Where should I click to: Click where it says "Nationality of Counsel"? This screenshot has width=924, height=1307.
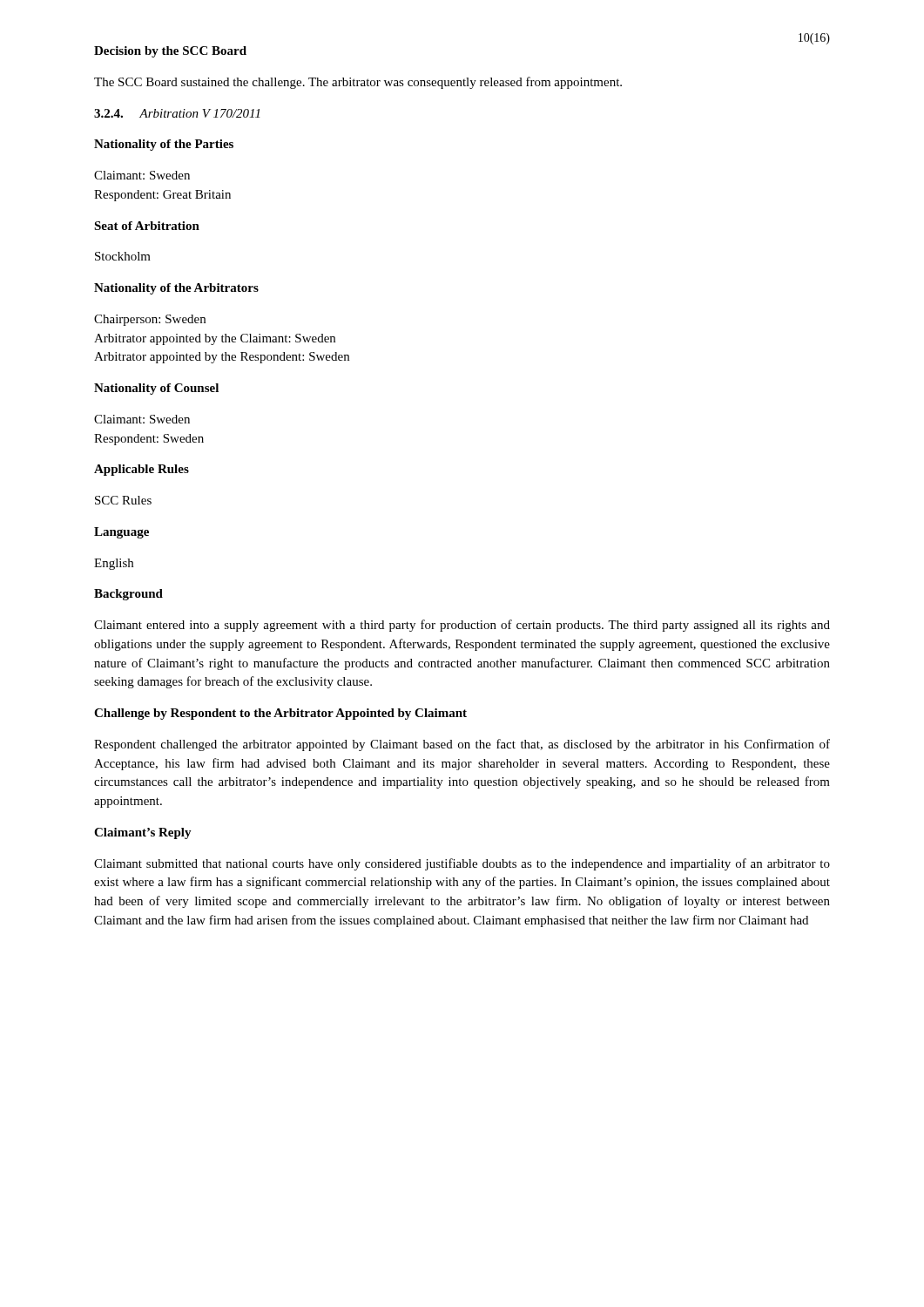[x=156, y=389]
